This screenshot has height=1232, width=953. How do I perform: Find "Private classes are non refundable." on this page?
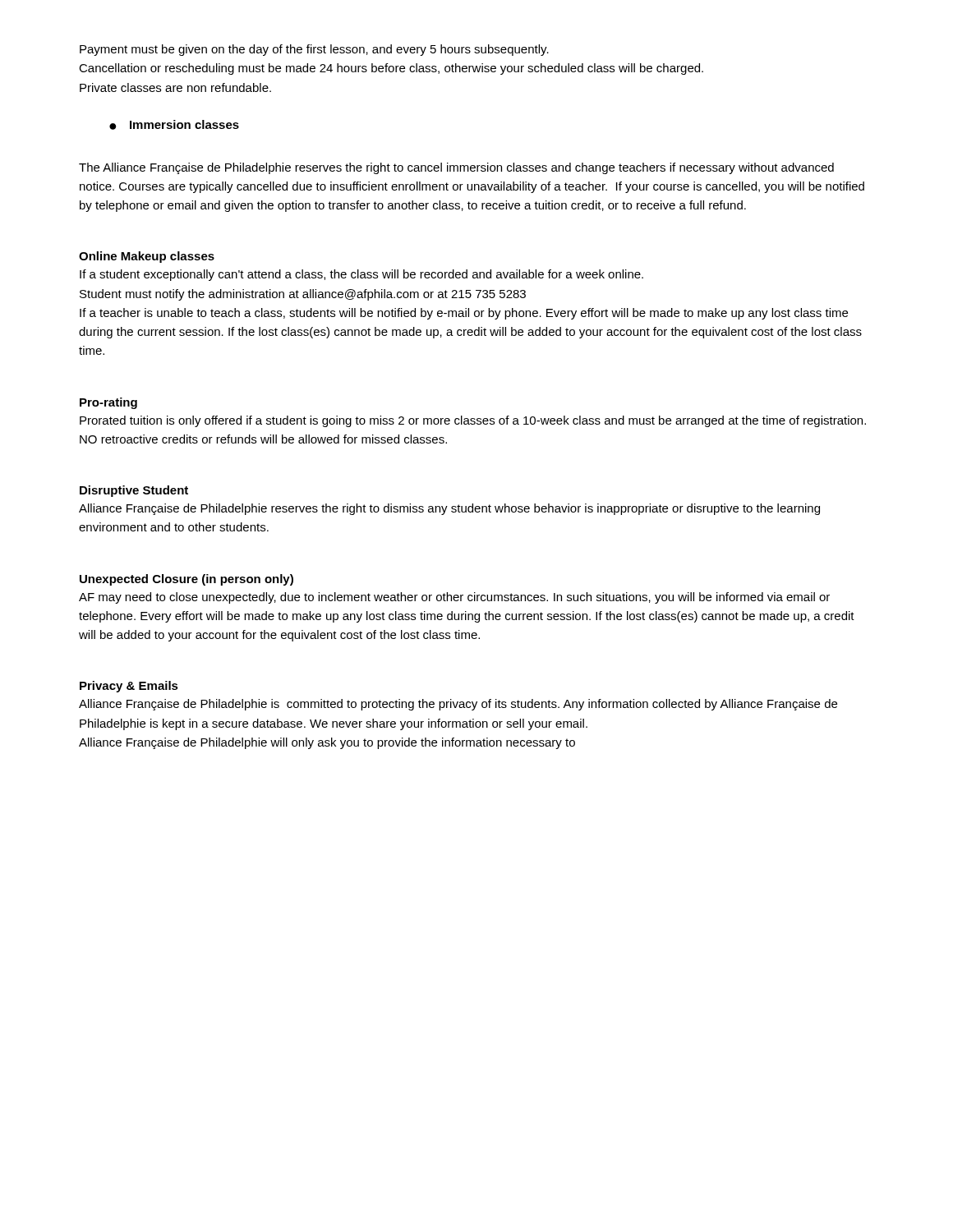175,87
